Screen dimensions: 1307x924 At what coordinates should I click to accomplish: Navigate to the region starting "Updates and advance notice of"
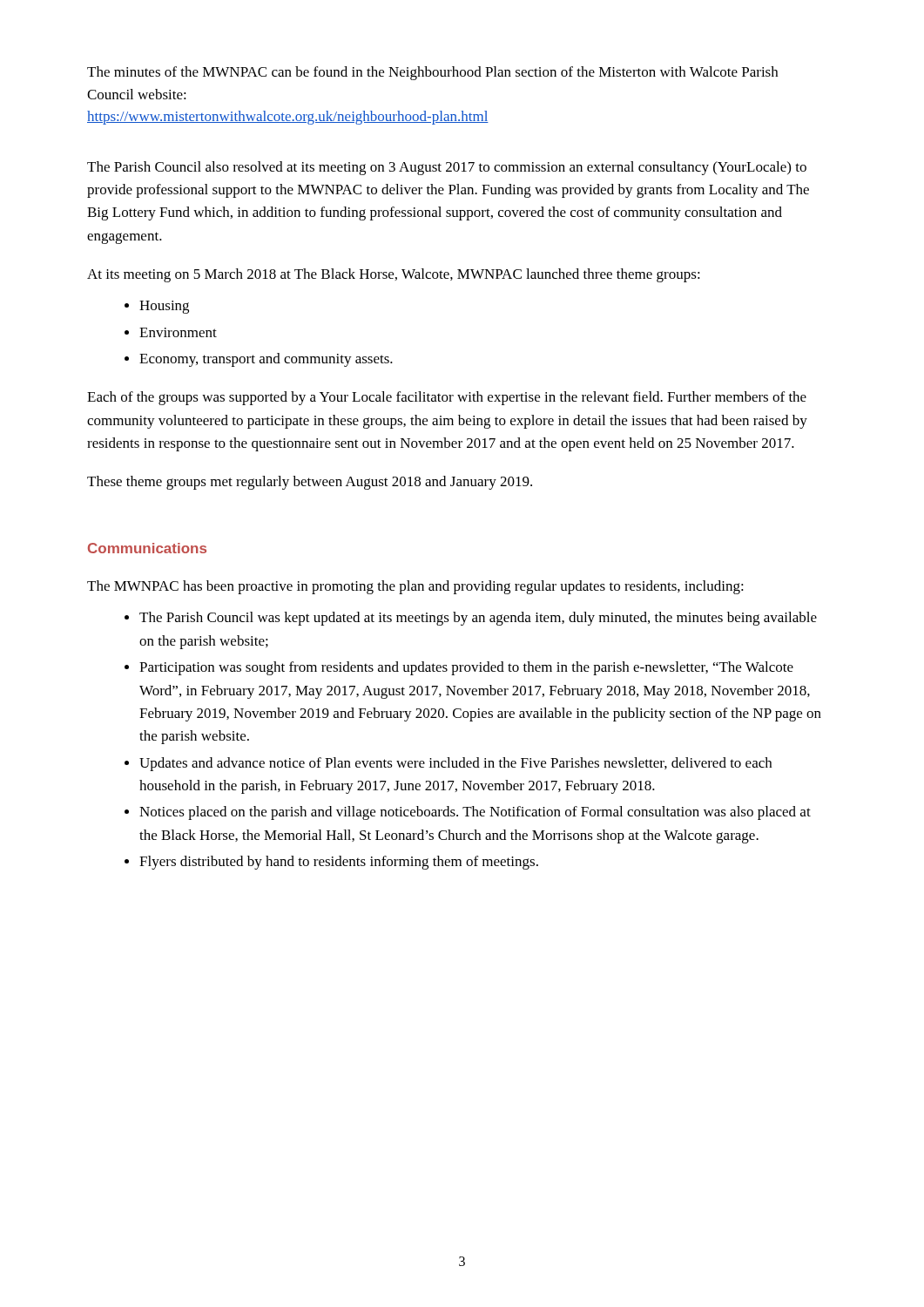coord(456,774)
